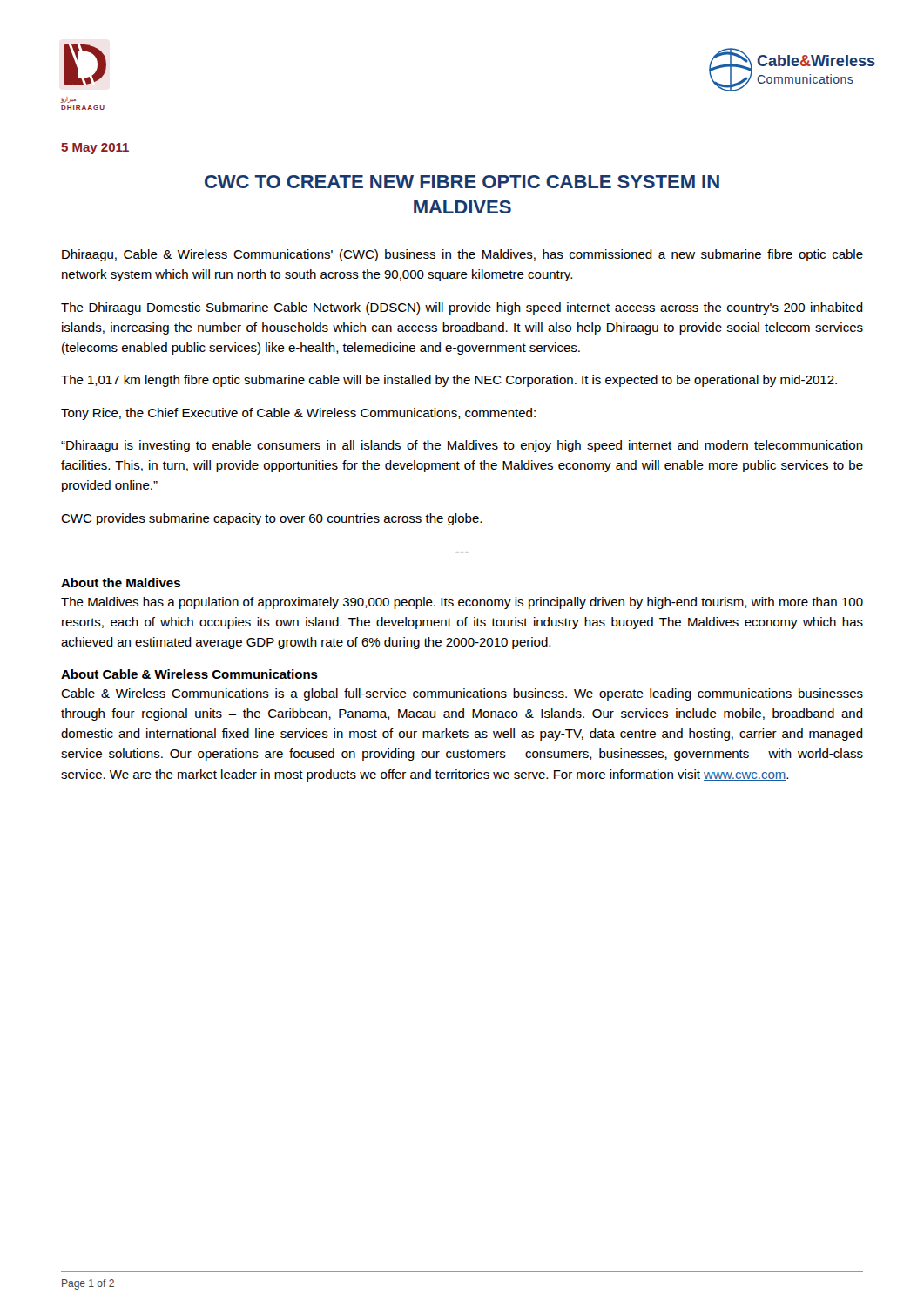Point to the block beginning "“Dhiraagu is investing to"

click(x=462, y=465)
